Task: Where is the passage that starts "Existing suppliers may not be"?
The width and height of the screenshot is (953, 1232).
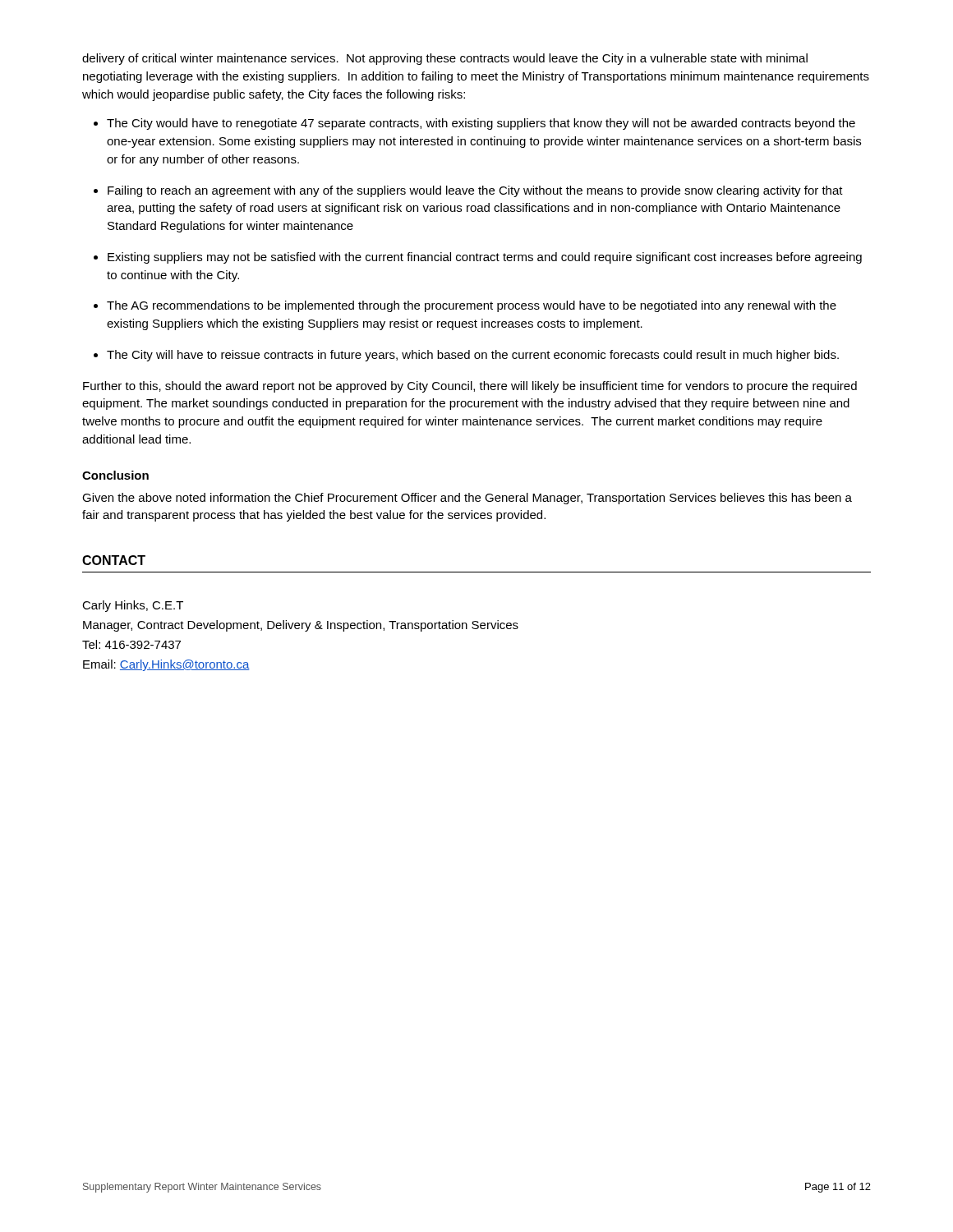Action: (x=485, y=265)
